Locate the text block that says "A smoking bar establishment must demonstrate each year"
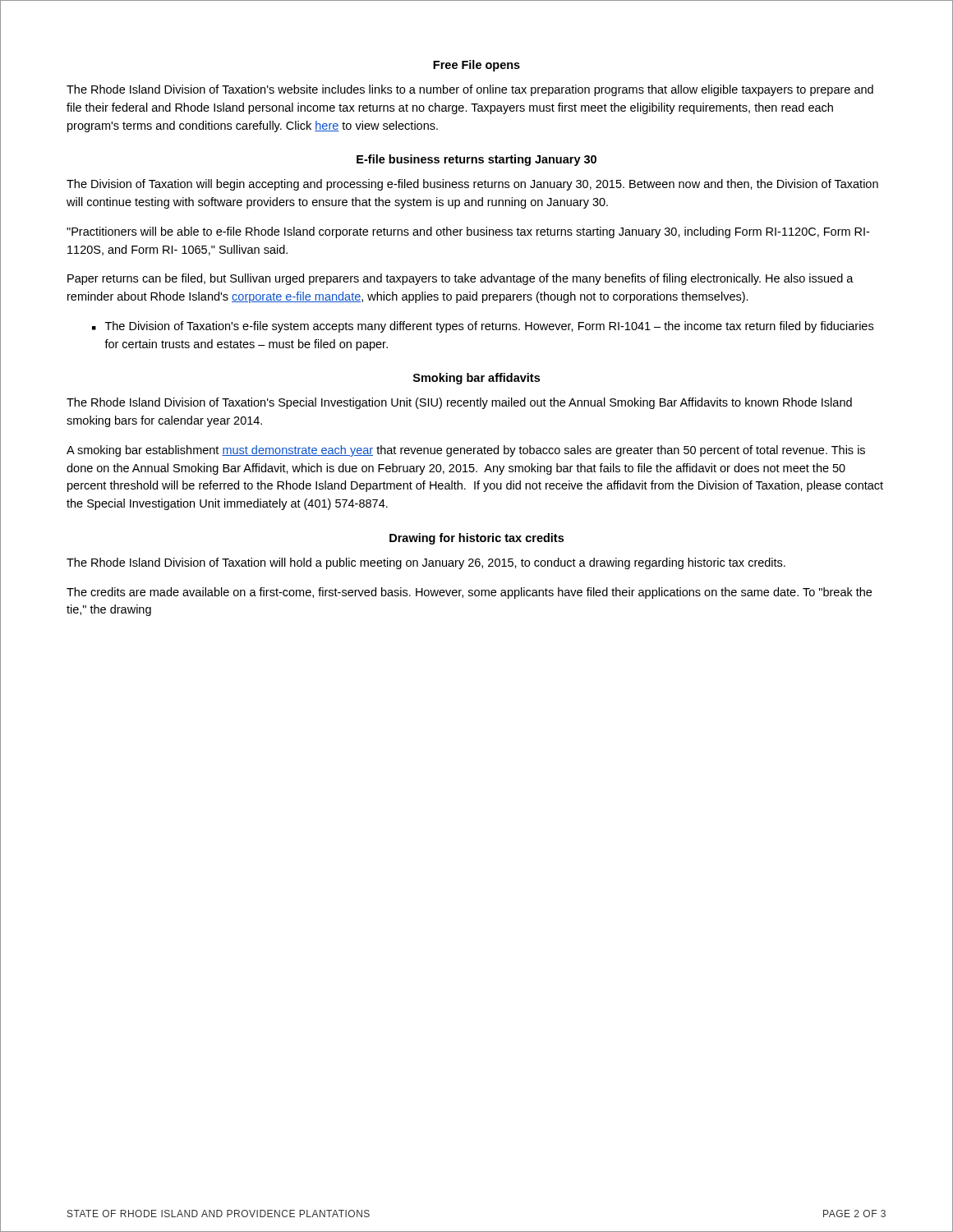Screen dimensions: 1232x953 click(475, 477)
